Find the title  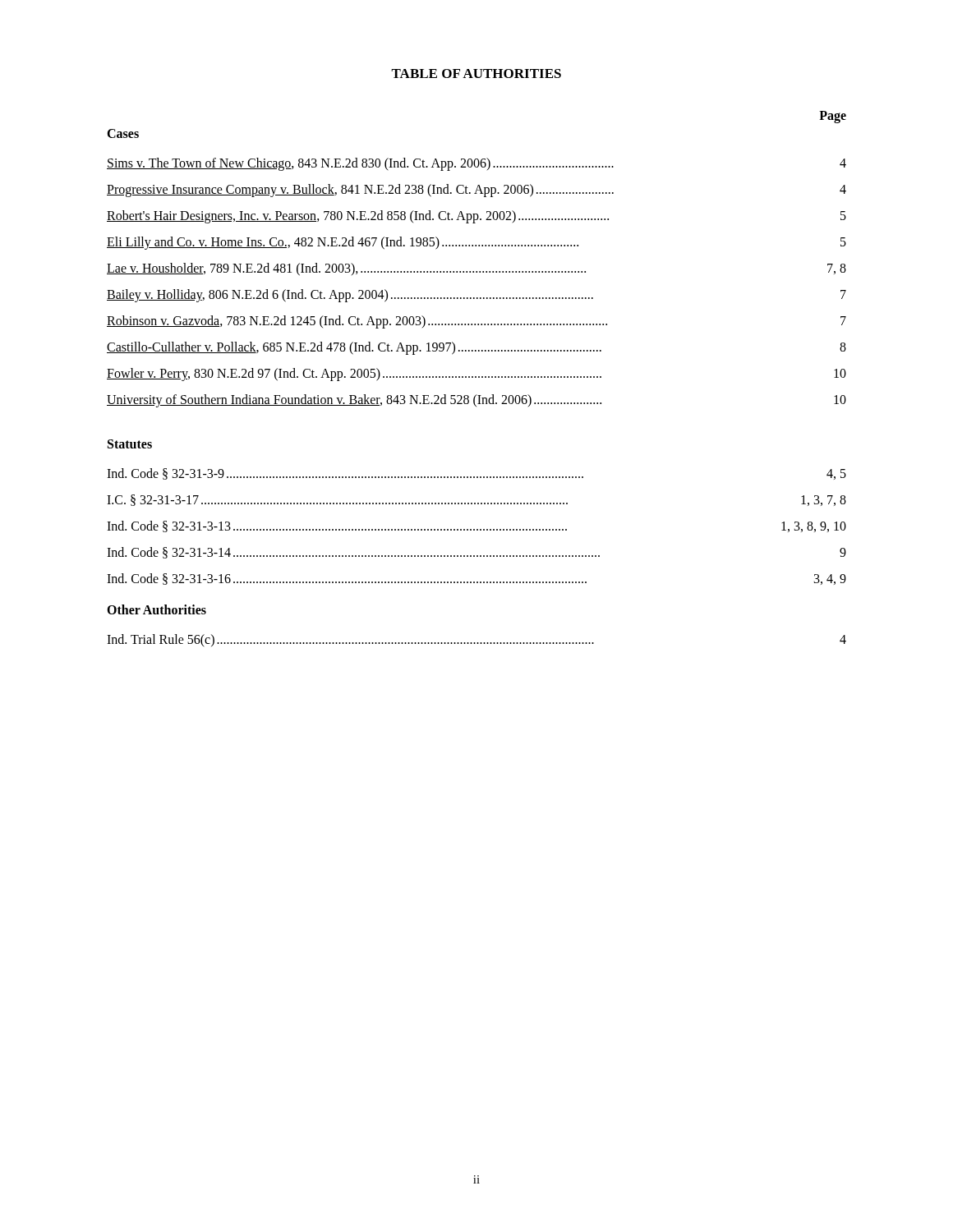pyautogui.click(x=476, y=73)
